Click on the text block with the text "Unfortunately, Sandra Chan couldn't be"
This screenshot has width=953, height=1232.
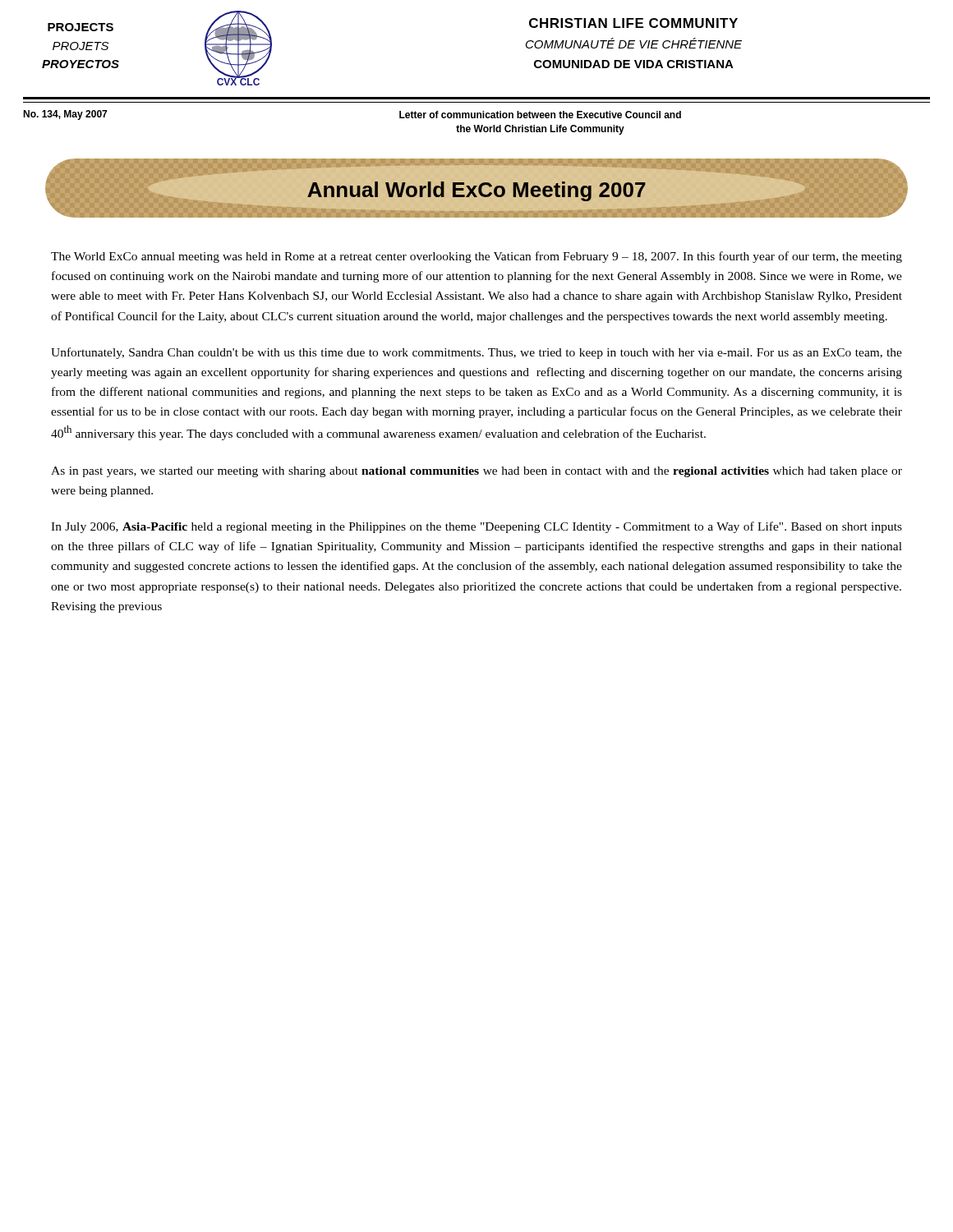point(476,393)
